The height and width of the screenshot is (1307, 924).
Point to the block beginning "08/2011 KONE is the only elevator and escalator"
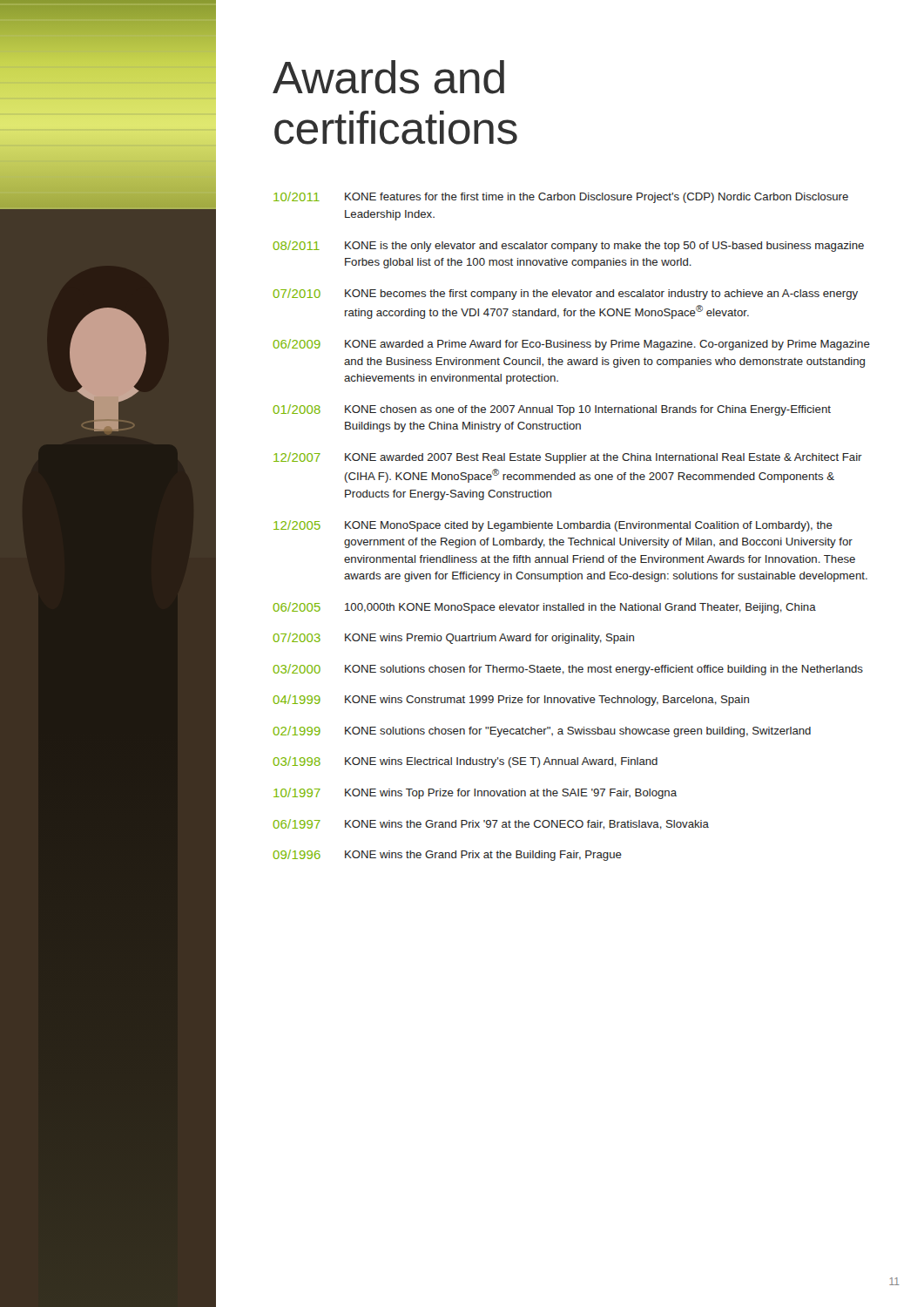pos(572,254)
